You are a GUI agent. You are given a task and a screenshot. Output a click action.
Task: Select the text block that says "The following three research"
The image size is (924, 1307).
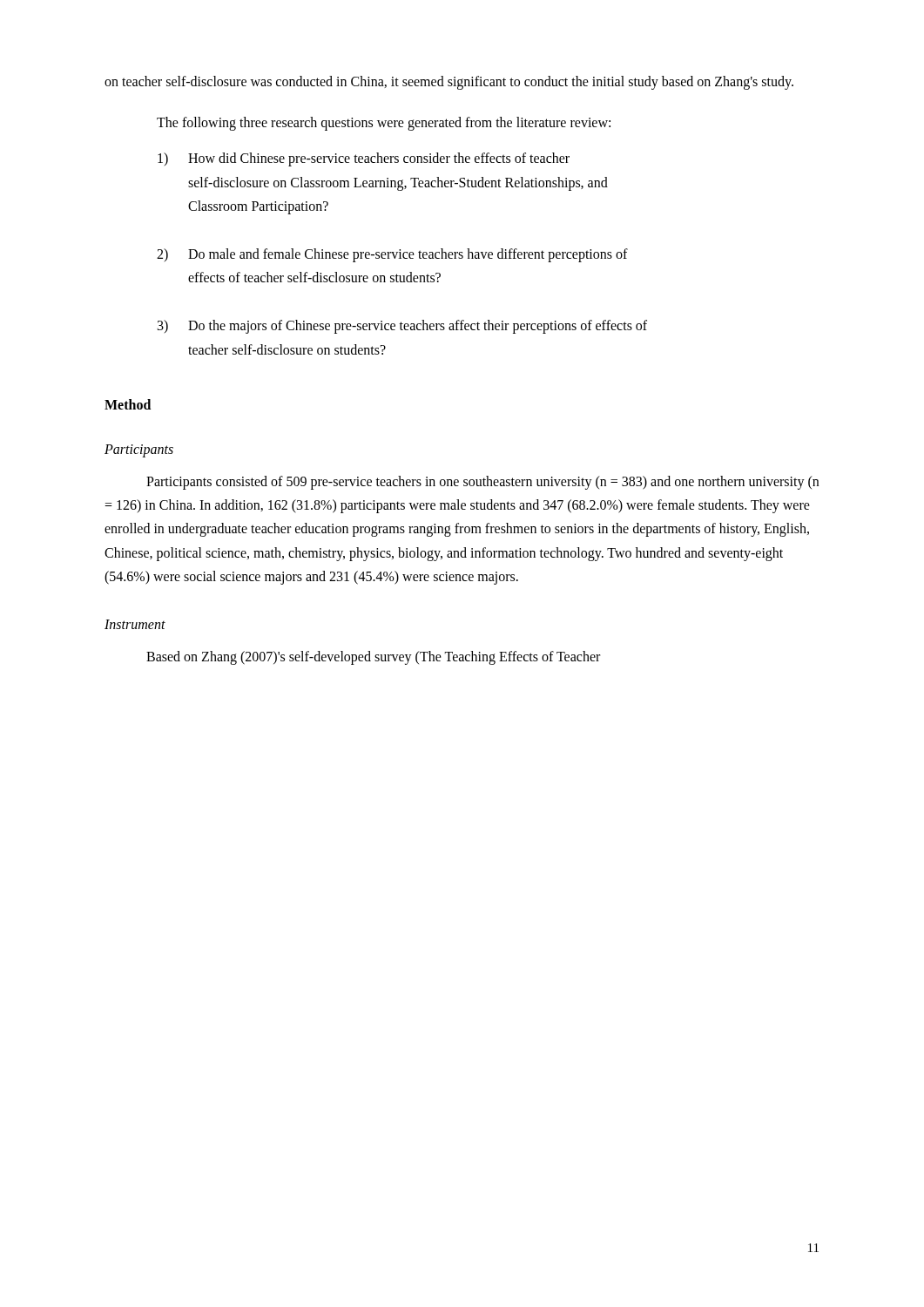384,123
